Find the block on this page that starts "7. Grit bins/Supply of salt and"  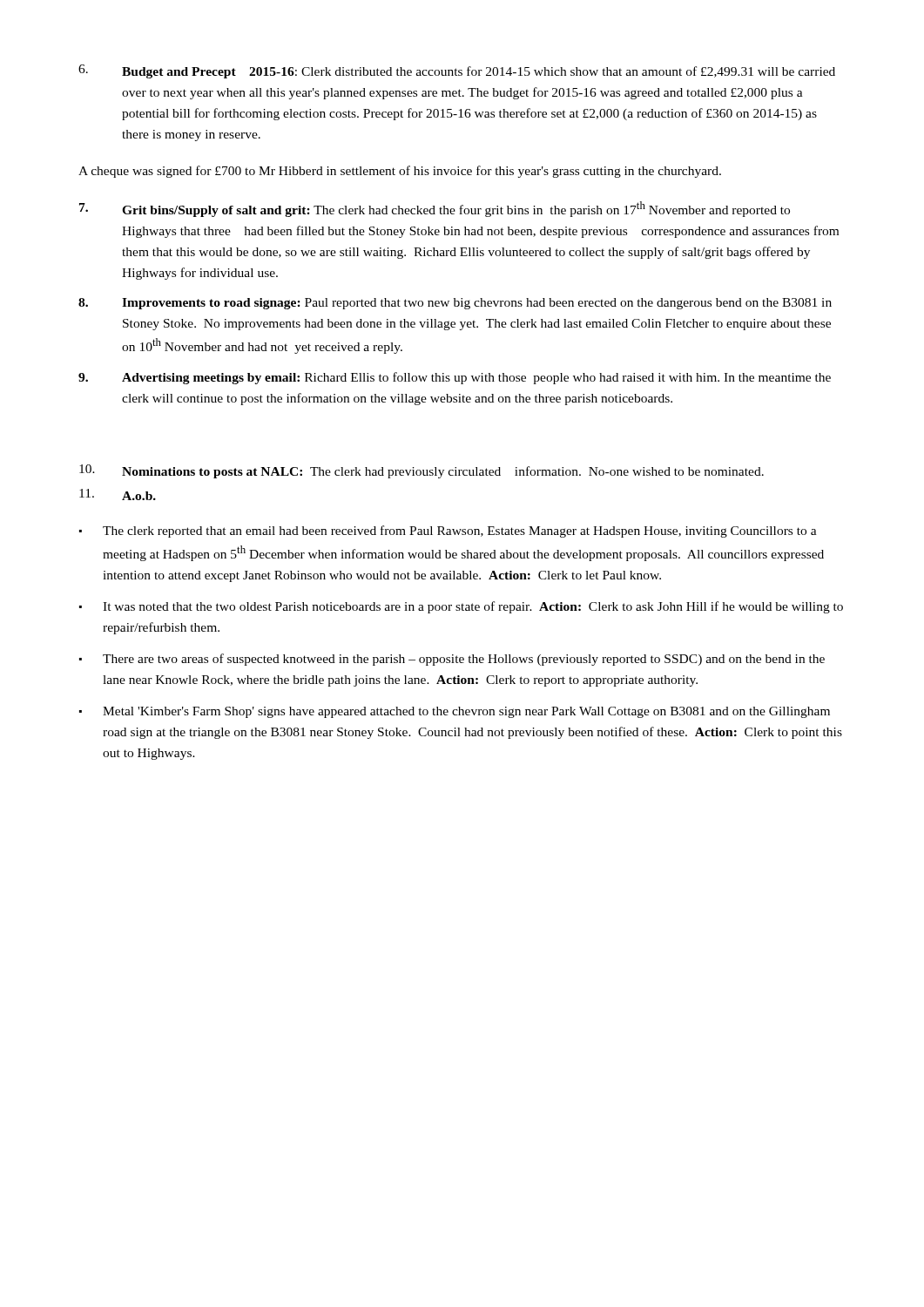pyautogui.click(x=462, y=240)
